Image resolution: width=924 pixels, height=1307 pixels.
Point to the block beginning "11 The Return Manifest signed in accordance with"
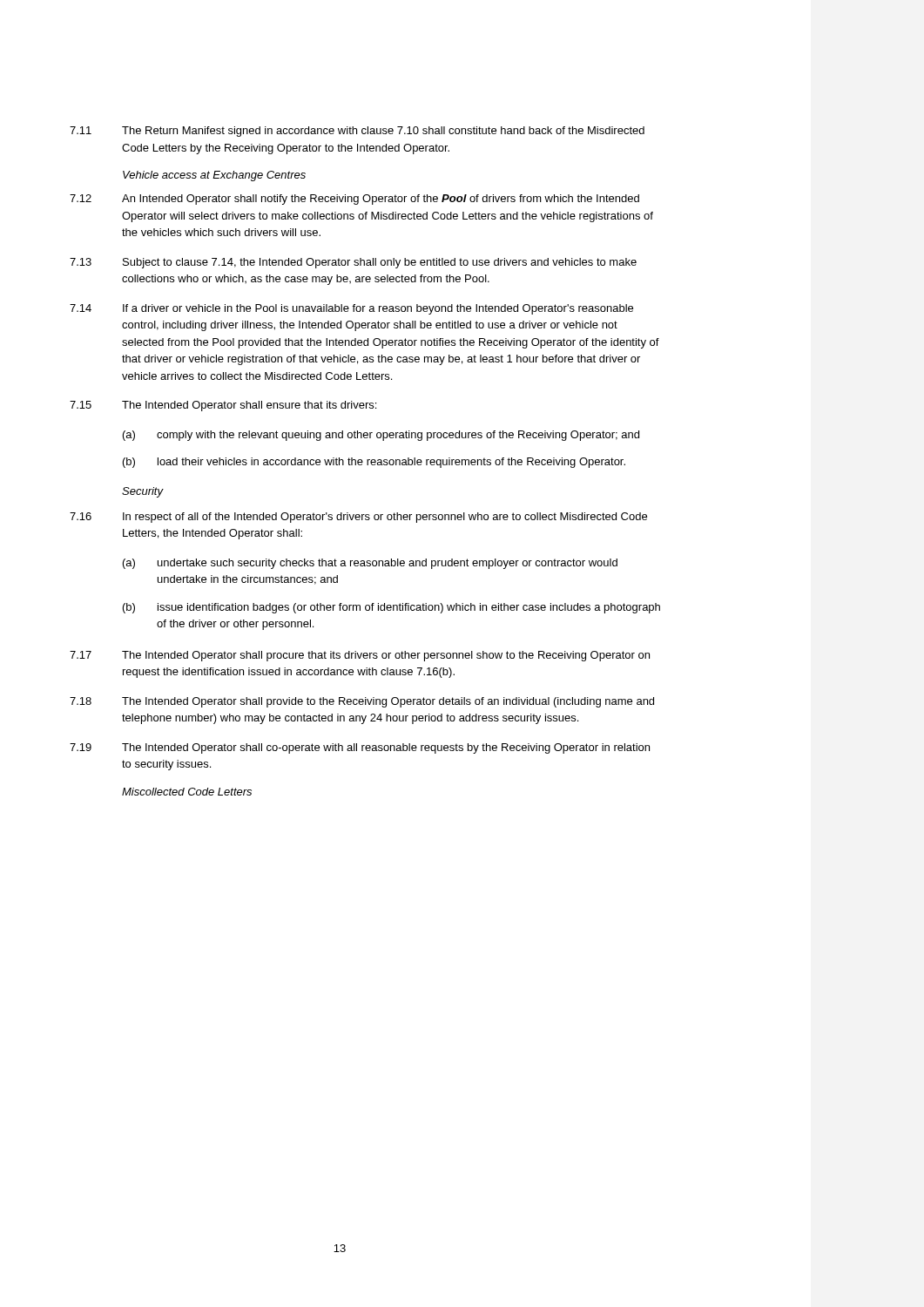pyautogui.click(x=366, y=139)
